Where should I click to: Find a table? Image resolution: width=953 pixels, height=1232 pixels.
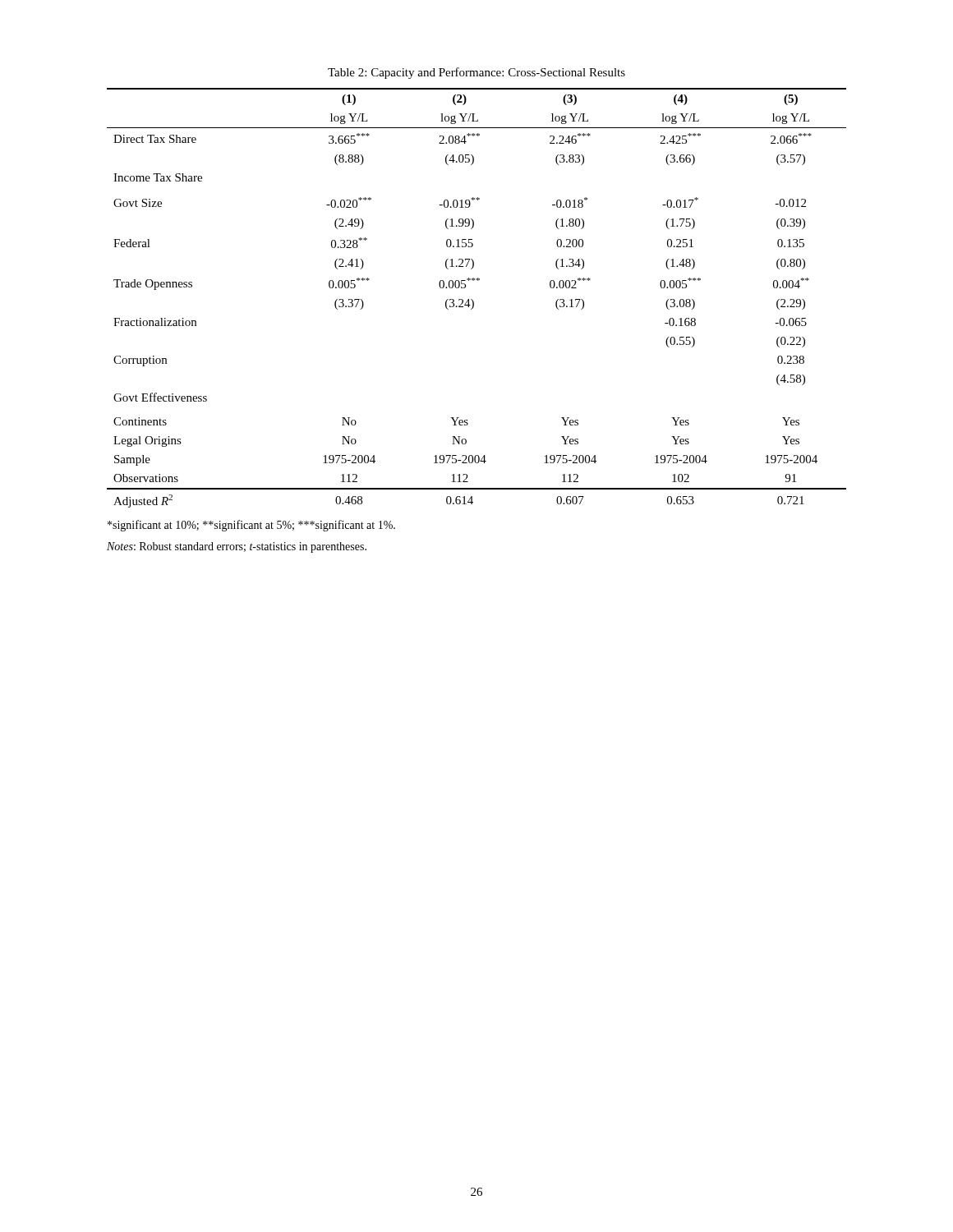[x=476, y=299]
